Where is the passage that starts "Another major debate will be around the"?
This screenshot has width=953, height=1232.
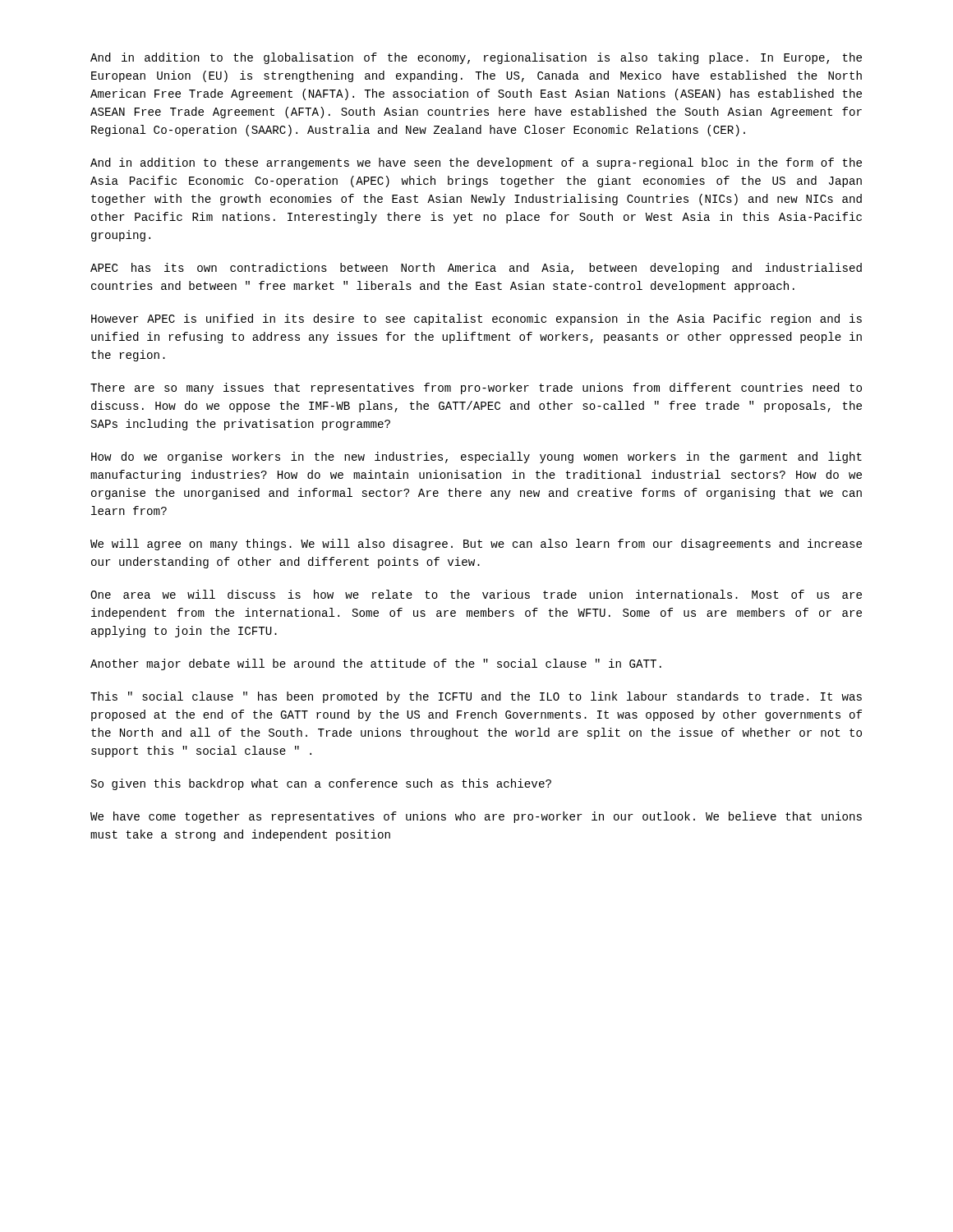pyautogui.click(x=377, y=664)
